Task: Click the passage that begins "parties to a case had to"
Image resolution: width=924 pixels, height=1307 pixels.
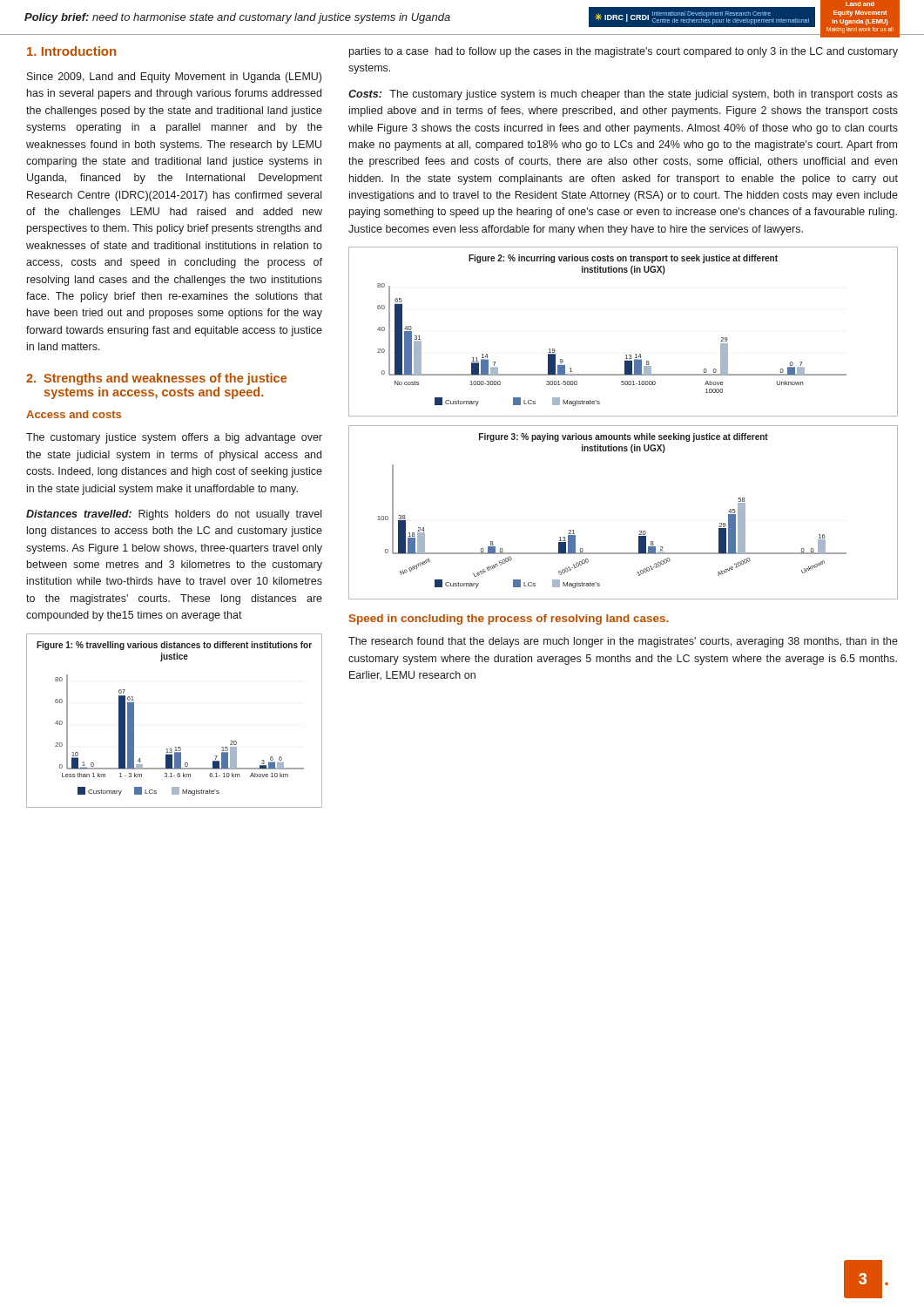Action: (623, 60)
